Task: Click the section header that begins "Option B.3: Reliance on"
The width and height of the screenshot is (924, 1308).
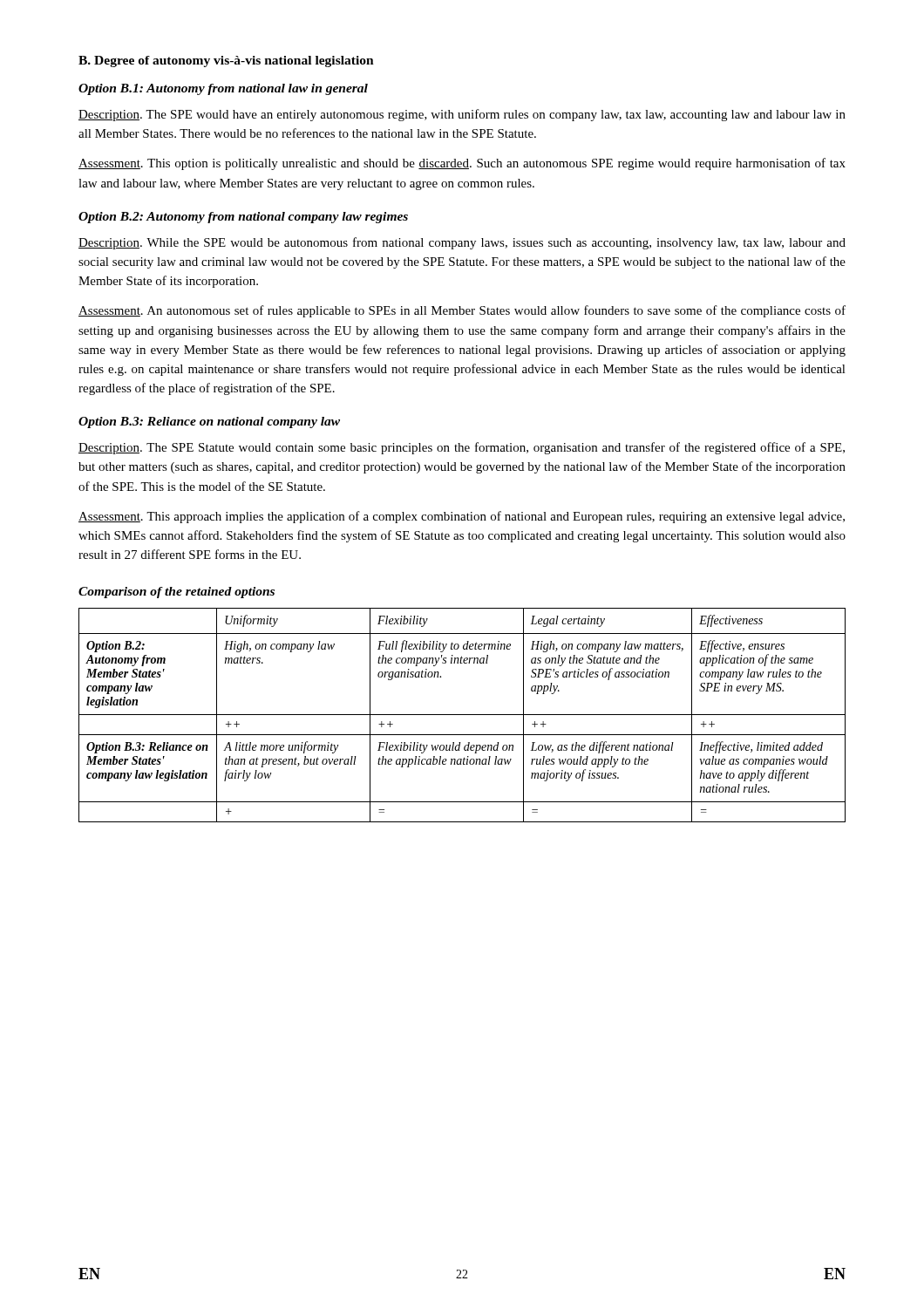Action: click(209, 421)
